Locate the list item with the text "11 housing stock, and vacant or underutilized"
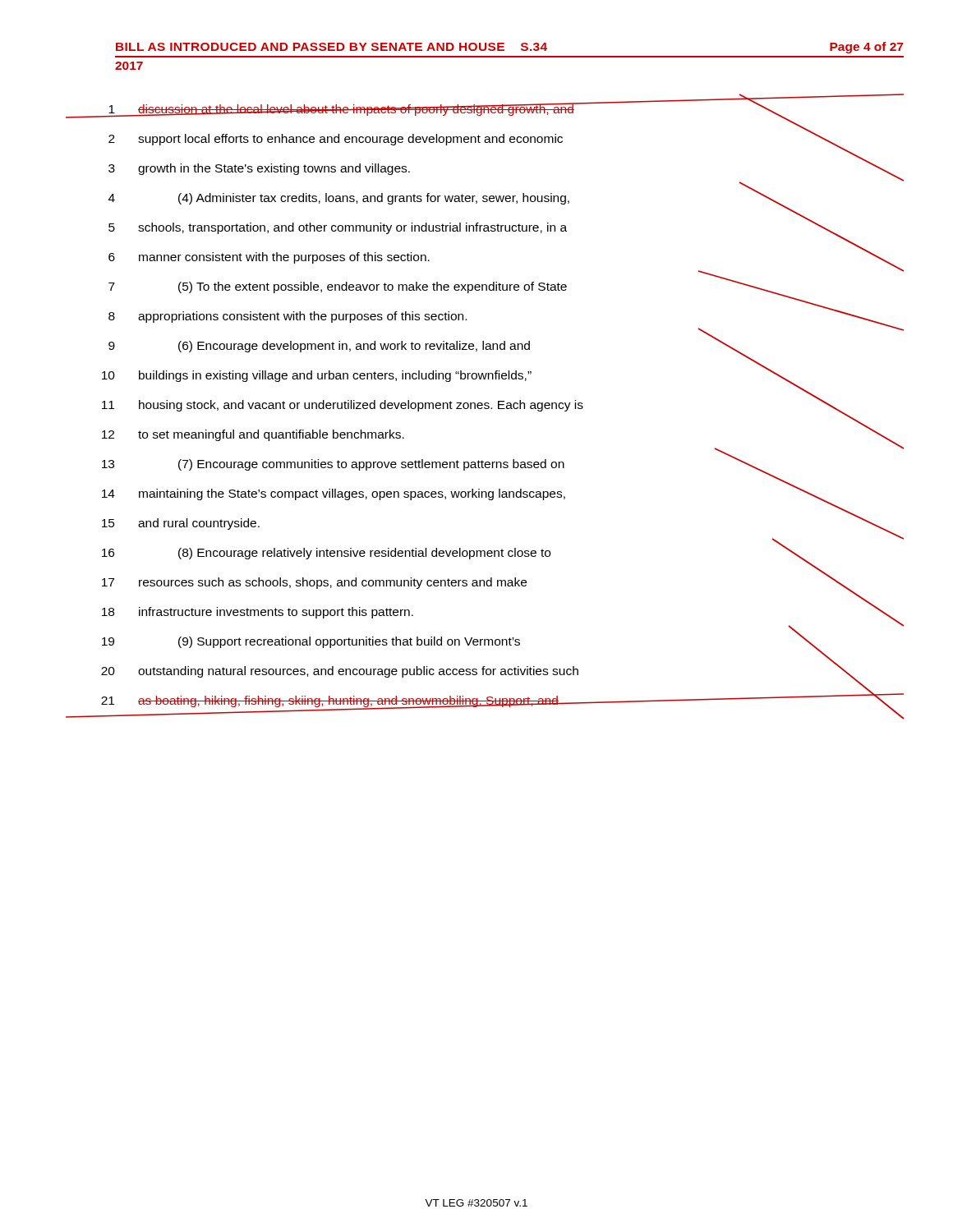Screen dimensions: 1232x953 [476, 405]
